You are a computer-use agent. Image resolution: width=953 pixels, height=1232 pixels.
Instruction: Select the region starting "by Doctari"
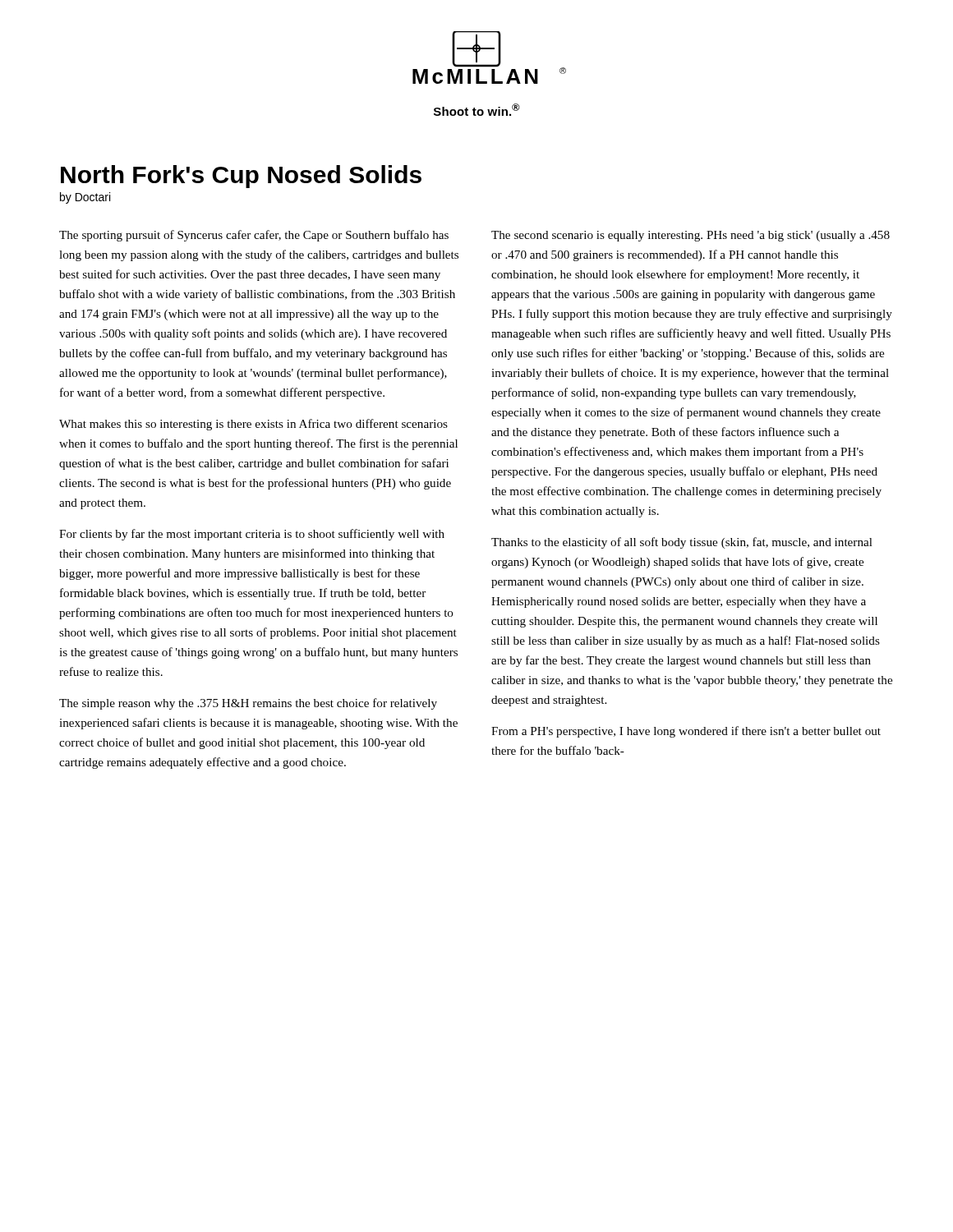click(85, 197)
